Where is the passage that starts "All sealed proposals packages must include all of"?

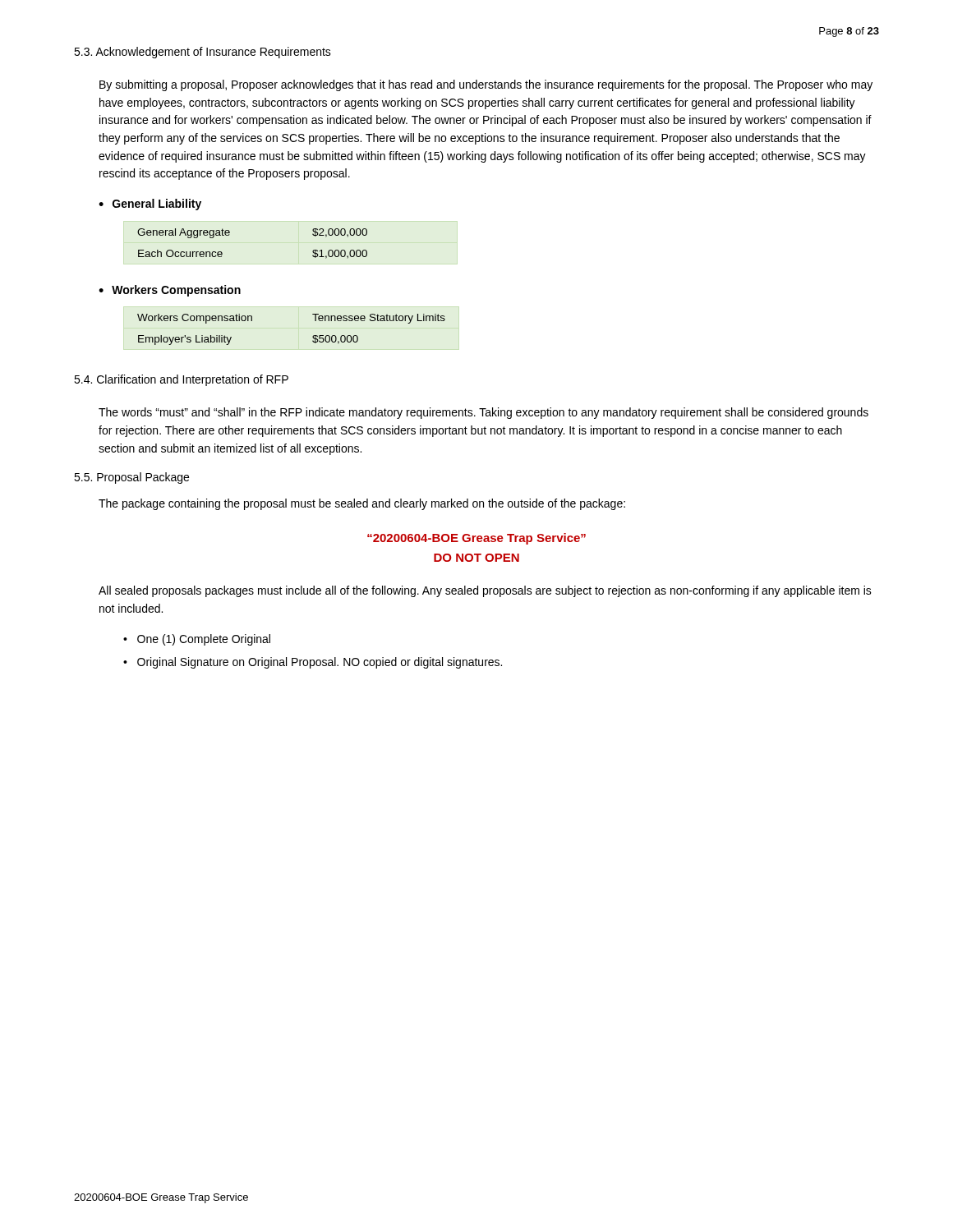[x=485, y=599]
